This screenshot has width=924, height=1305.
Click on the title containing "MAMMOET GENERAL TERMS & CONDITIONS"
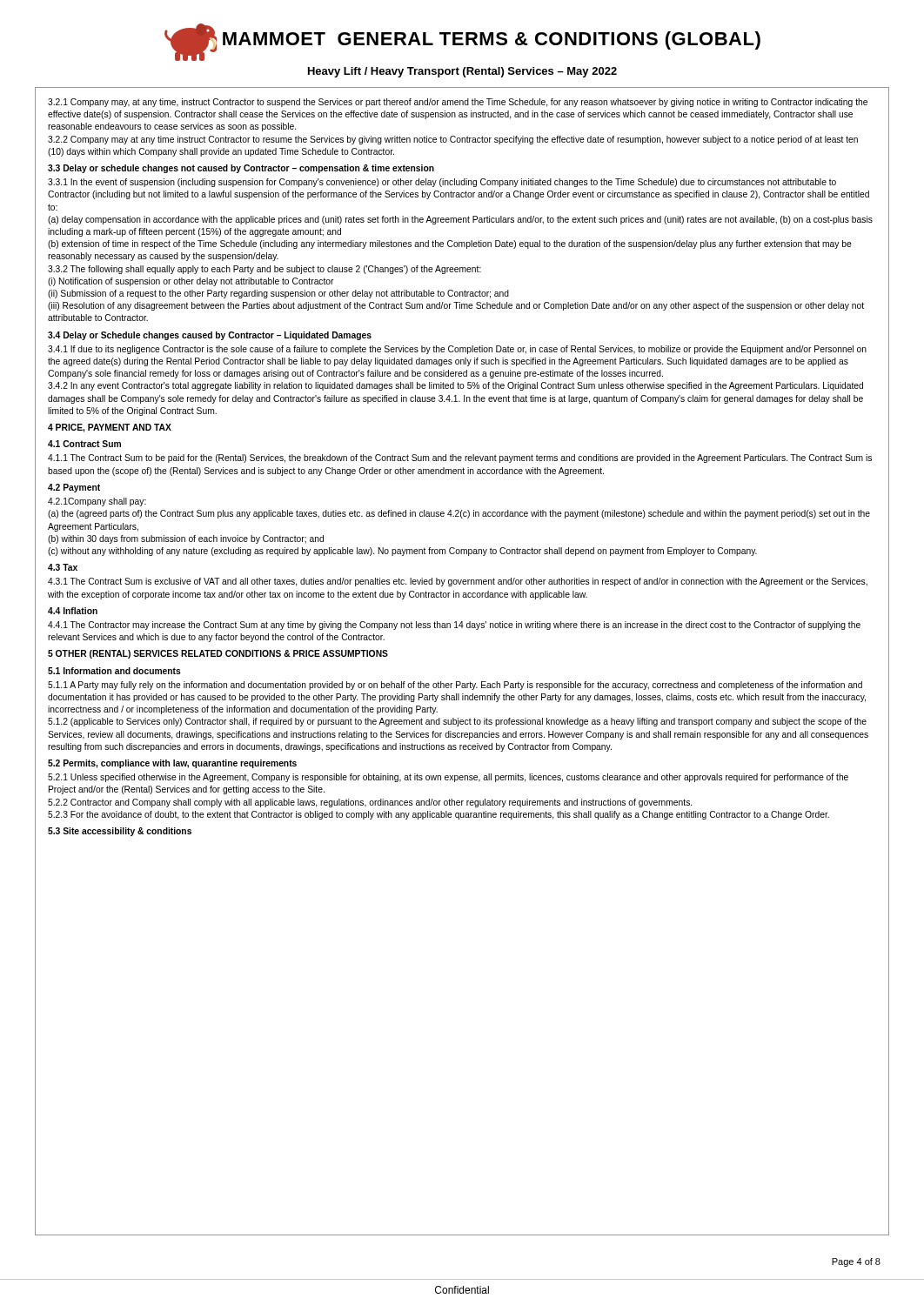492,39
